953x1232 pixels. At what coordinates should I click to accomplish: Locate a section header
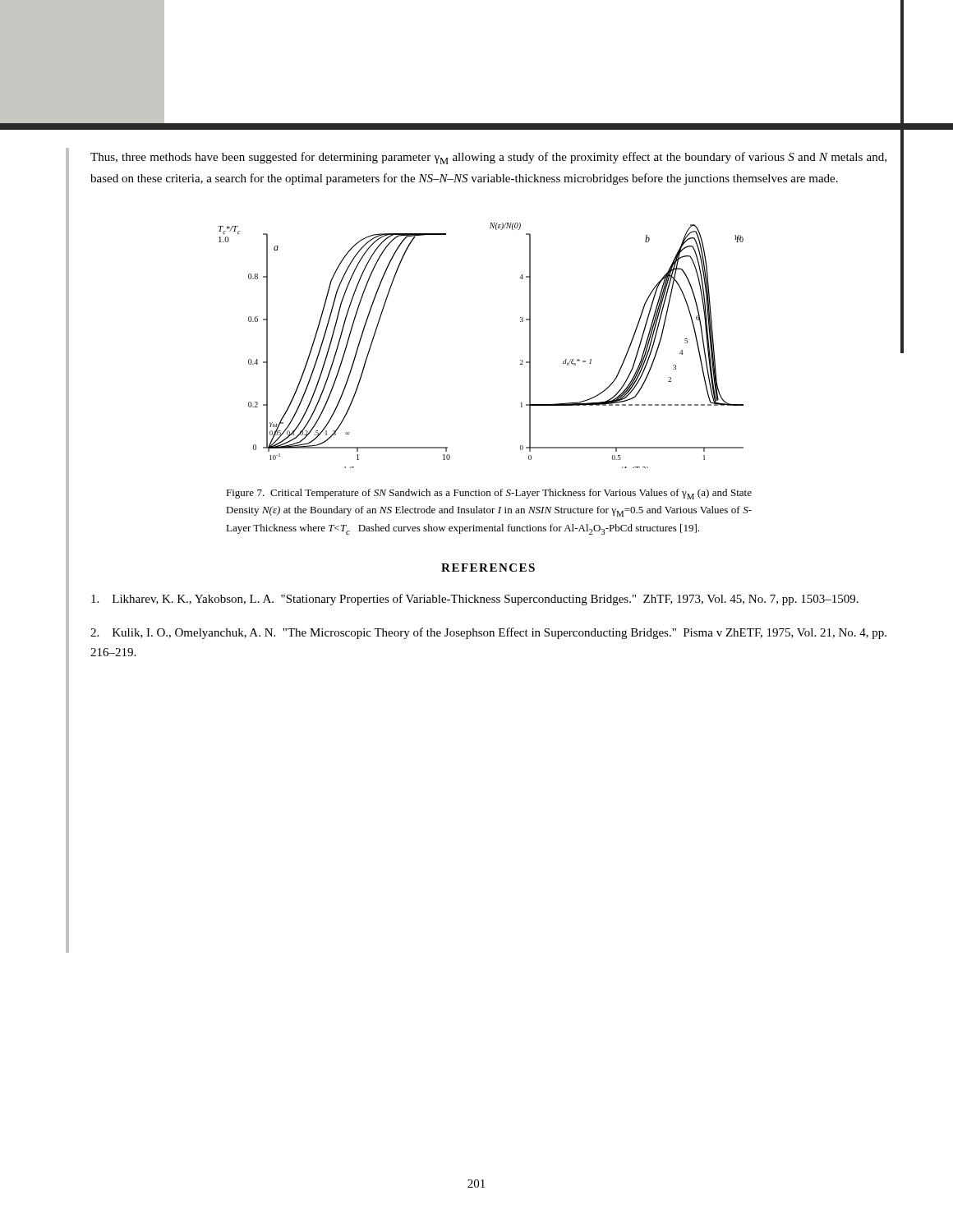point(489,568)
